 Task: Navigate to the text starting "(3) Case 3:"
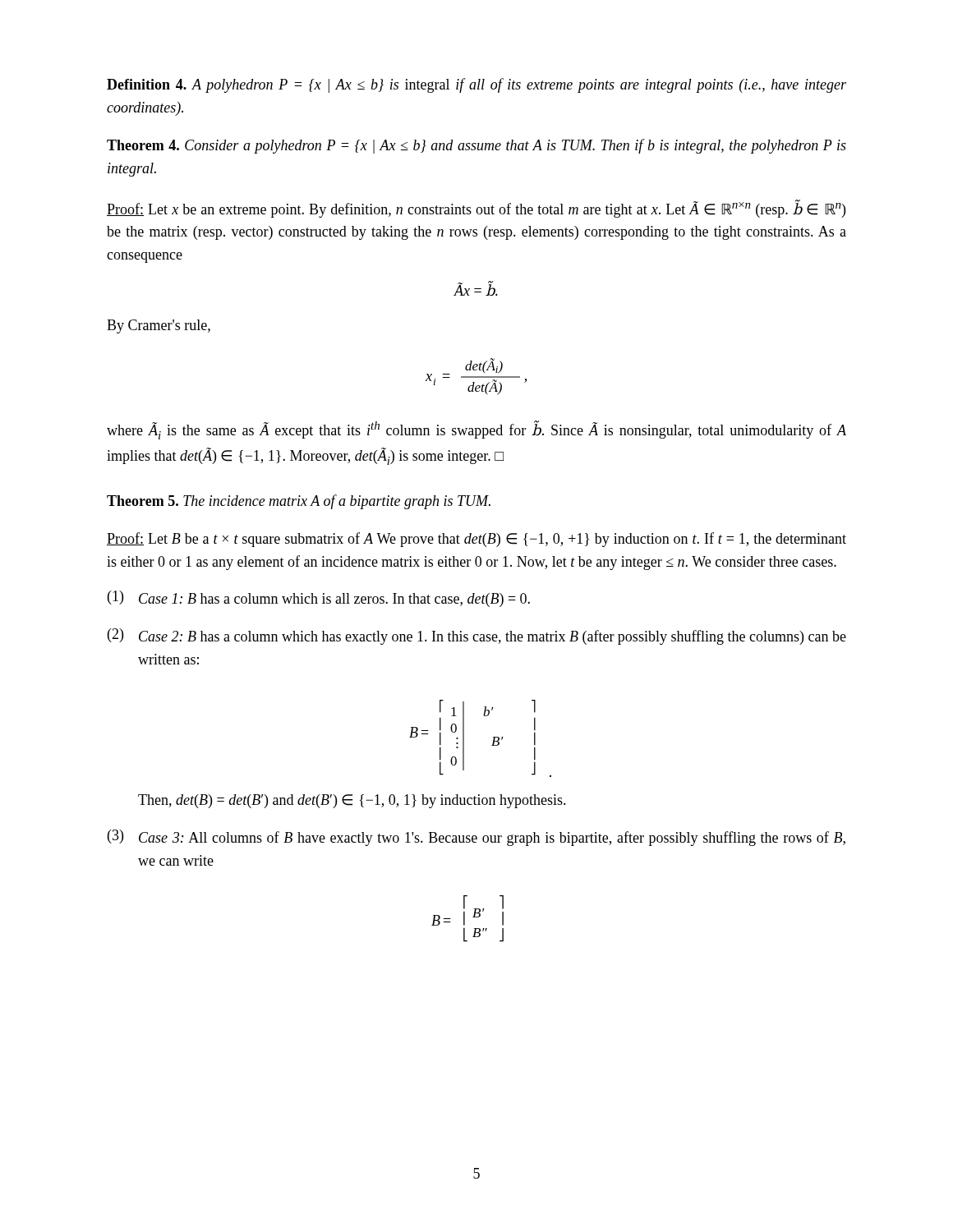(476, 850)
